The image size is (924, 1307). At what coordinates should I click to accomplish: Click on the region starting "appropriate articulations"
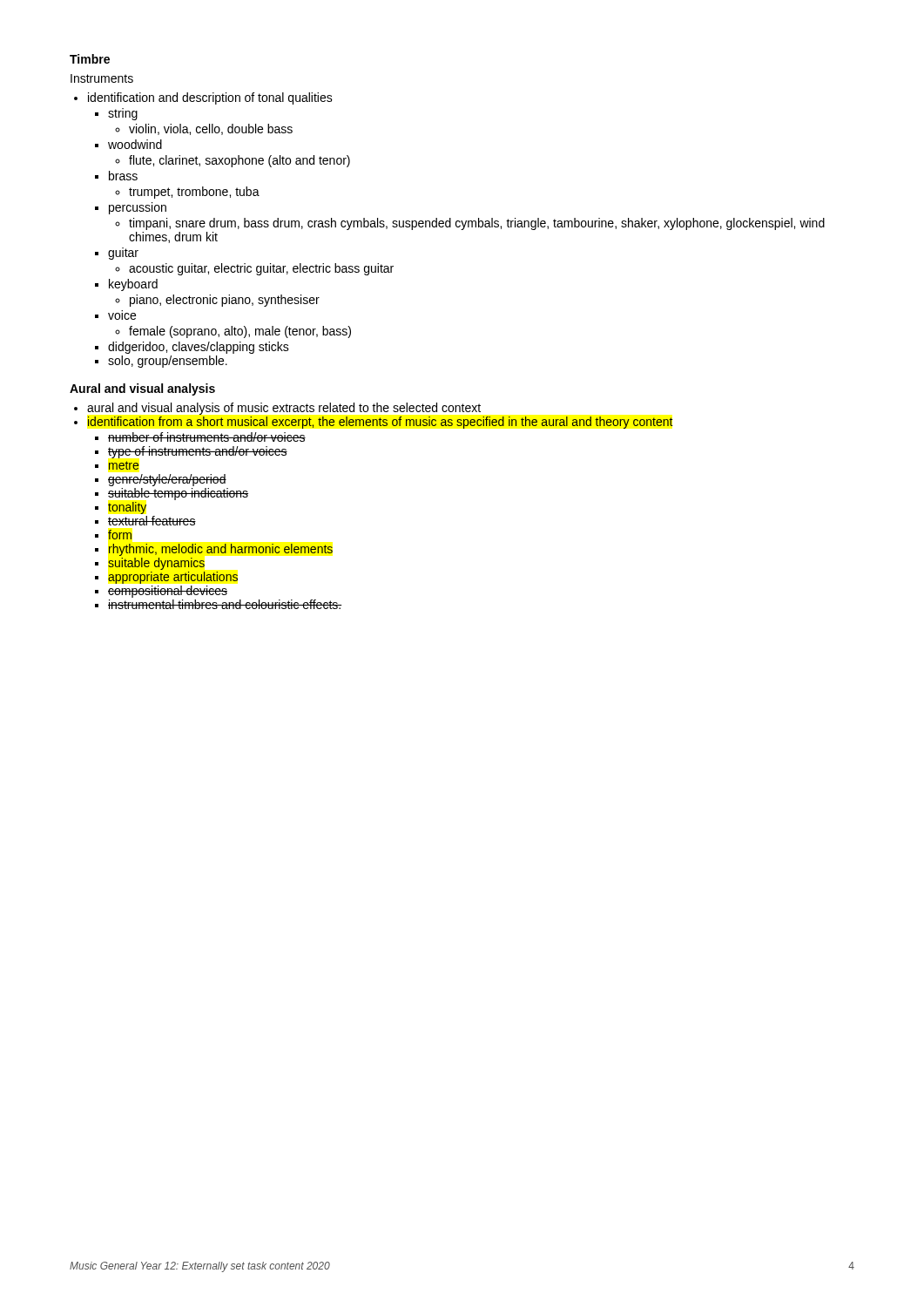point(173,578)
